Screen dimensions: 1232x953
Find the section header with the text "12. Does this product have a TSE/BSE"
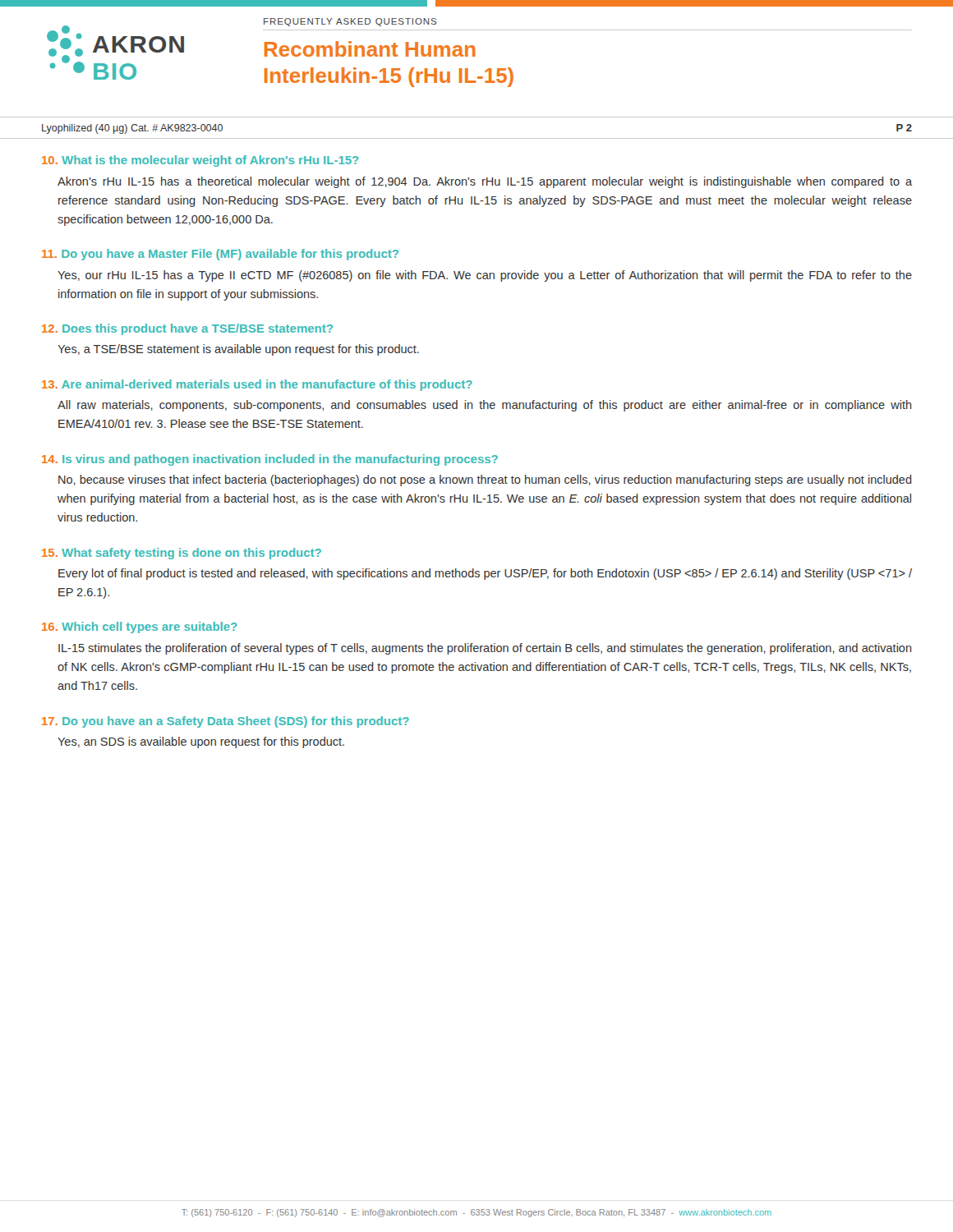click(187, 329)
